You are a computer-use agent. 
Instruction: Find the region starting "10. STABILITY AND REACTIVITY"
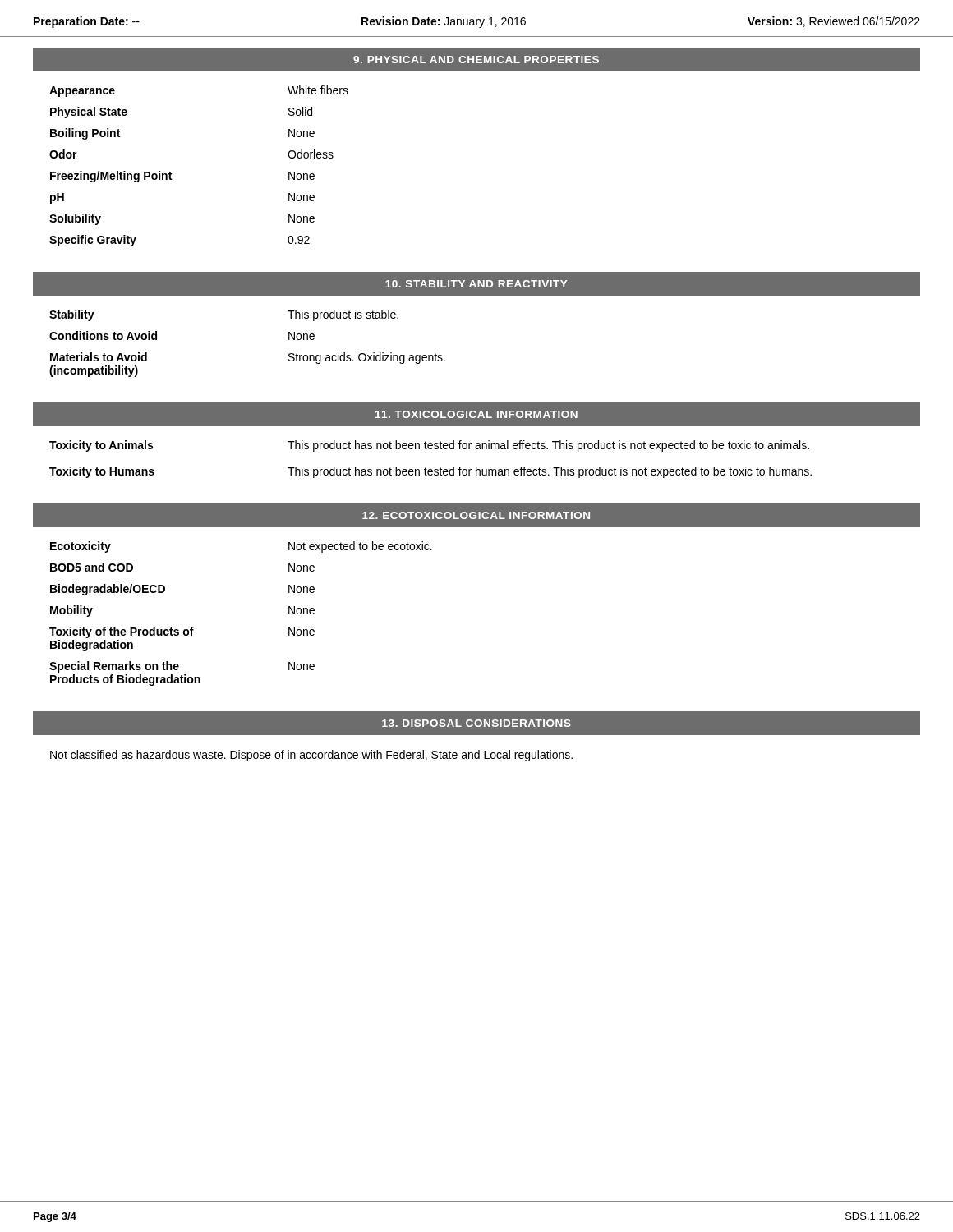click(x=476, y=284)
